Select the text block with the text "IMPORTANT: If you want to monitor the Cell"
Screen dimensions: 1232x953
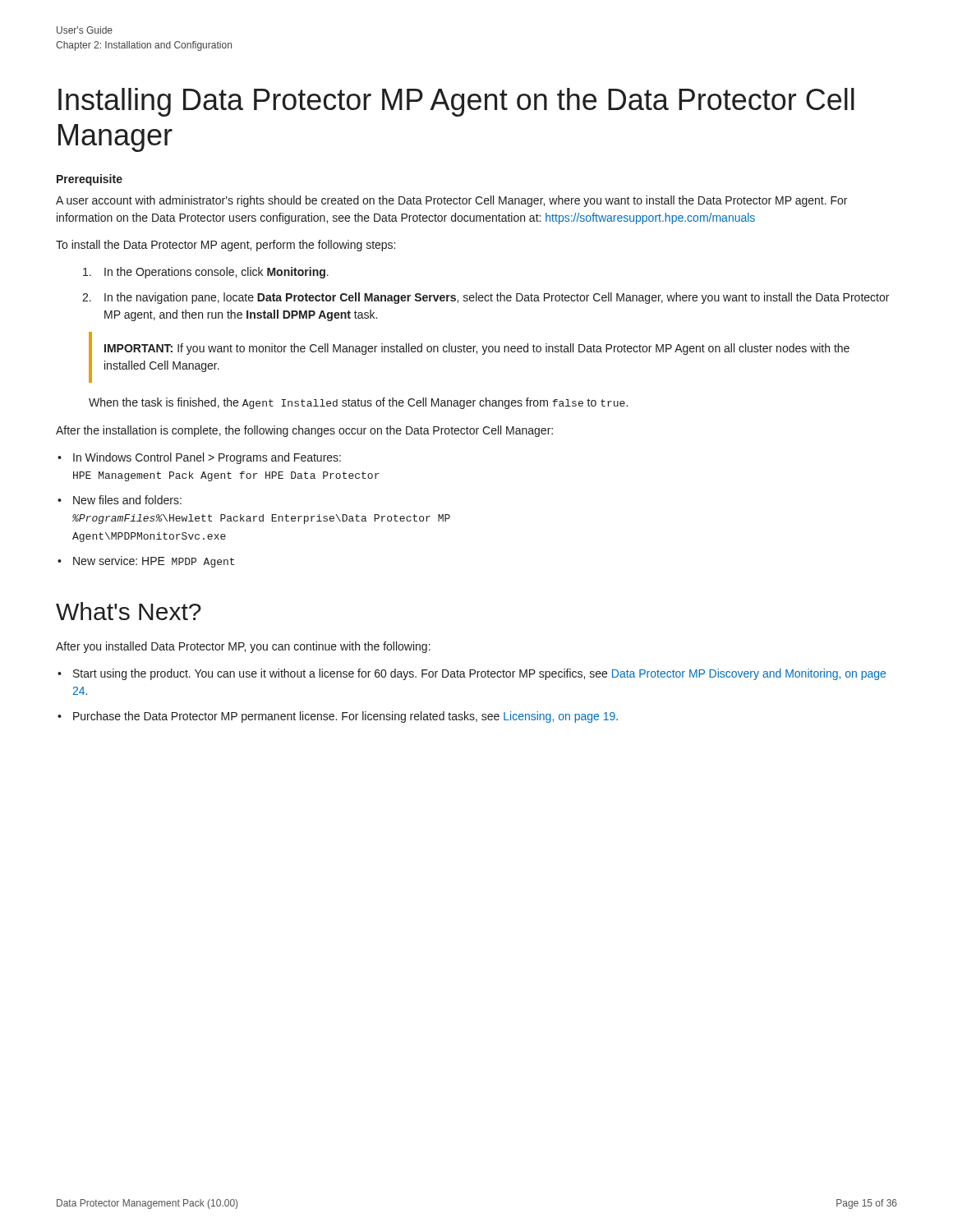click(477, 357)
